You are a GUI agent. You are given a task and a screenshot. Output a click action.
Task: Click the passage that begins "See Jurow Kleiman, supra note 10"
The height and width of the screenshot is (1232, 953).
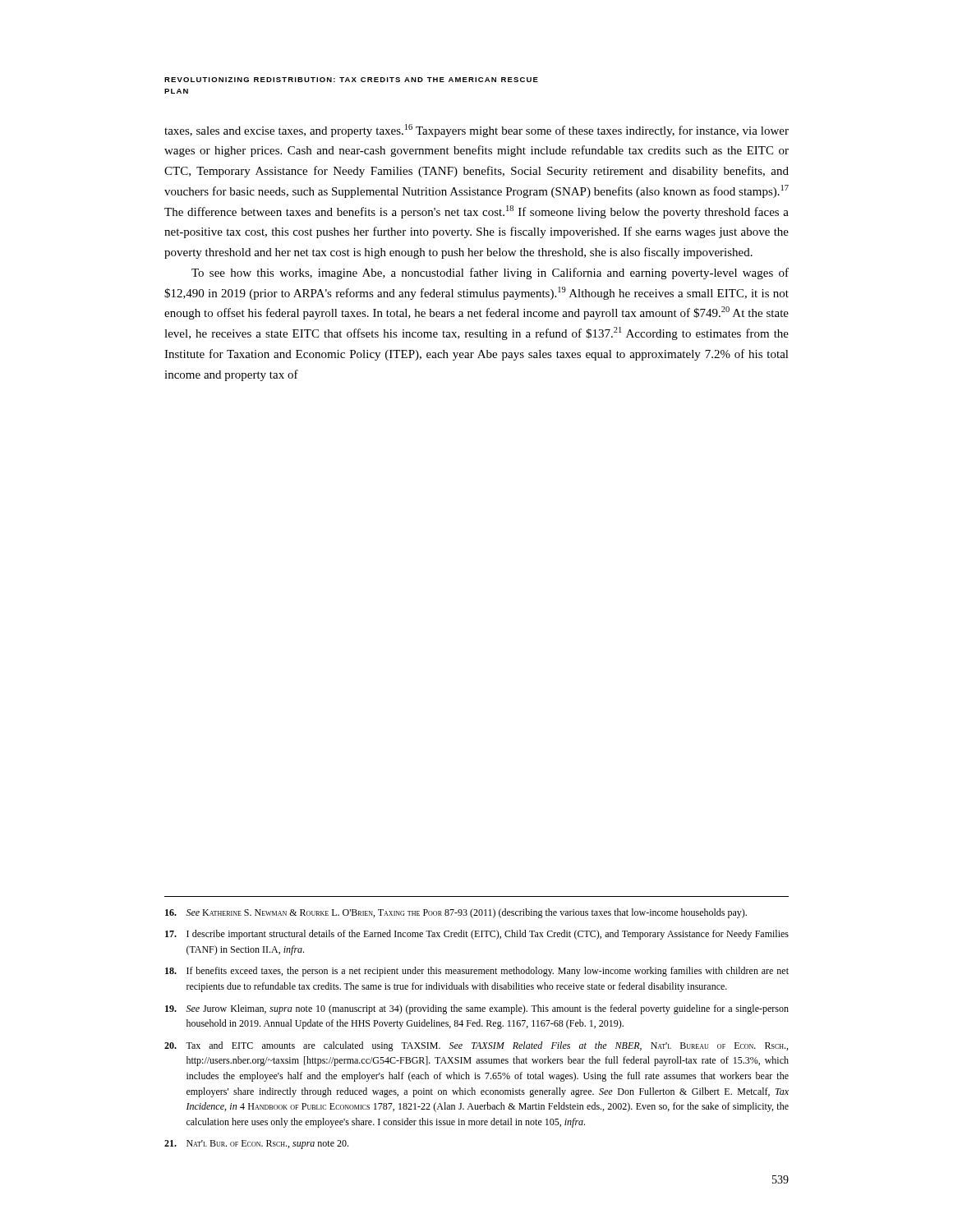(476, 1016)
